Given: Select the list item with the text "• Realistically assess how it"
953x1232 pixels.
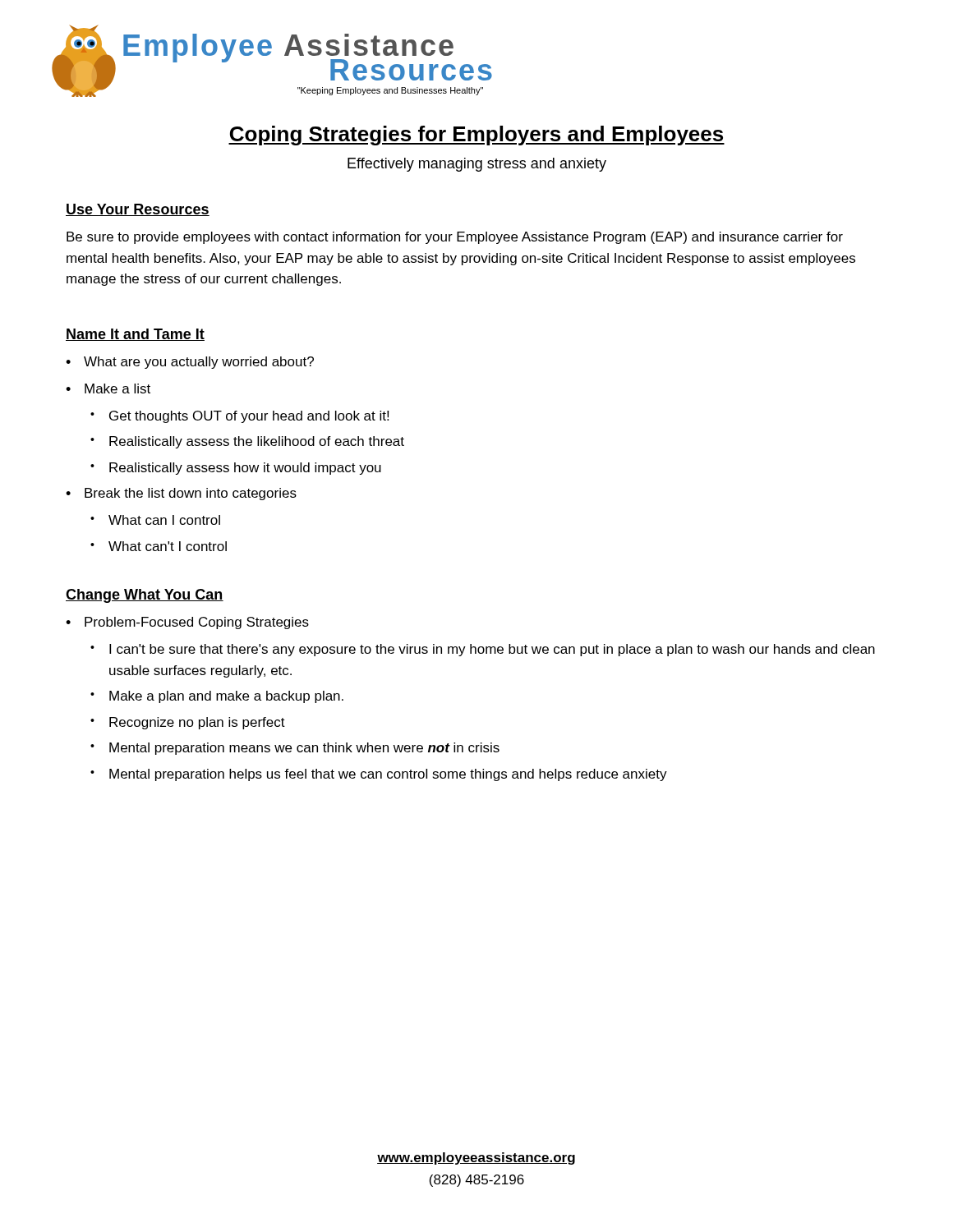Looking at the screenshot, I should [x=236, y=469].
